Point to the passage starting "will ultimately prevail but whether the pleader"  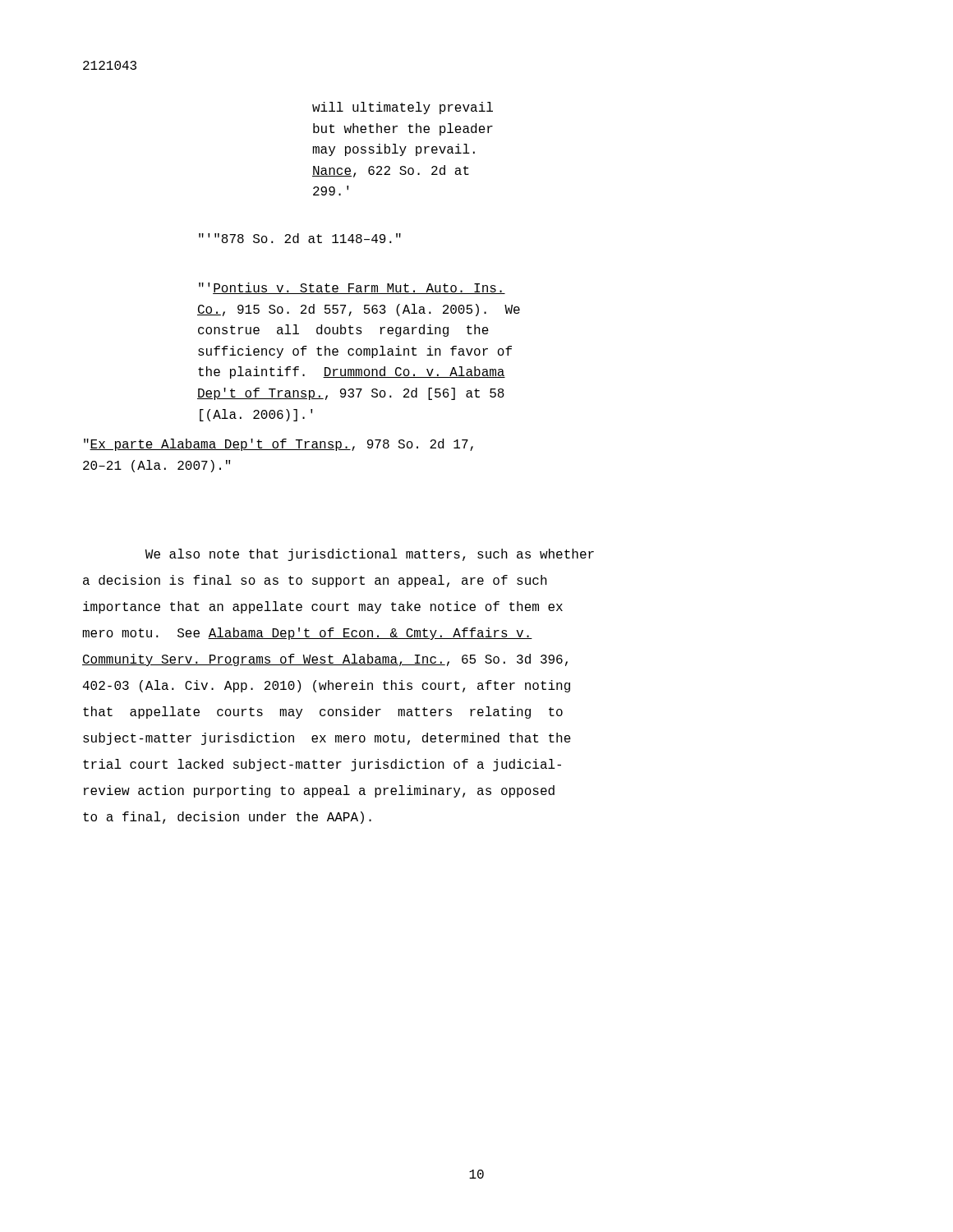[403, 150]
